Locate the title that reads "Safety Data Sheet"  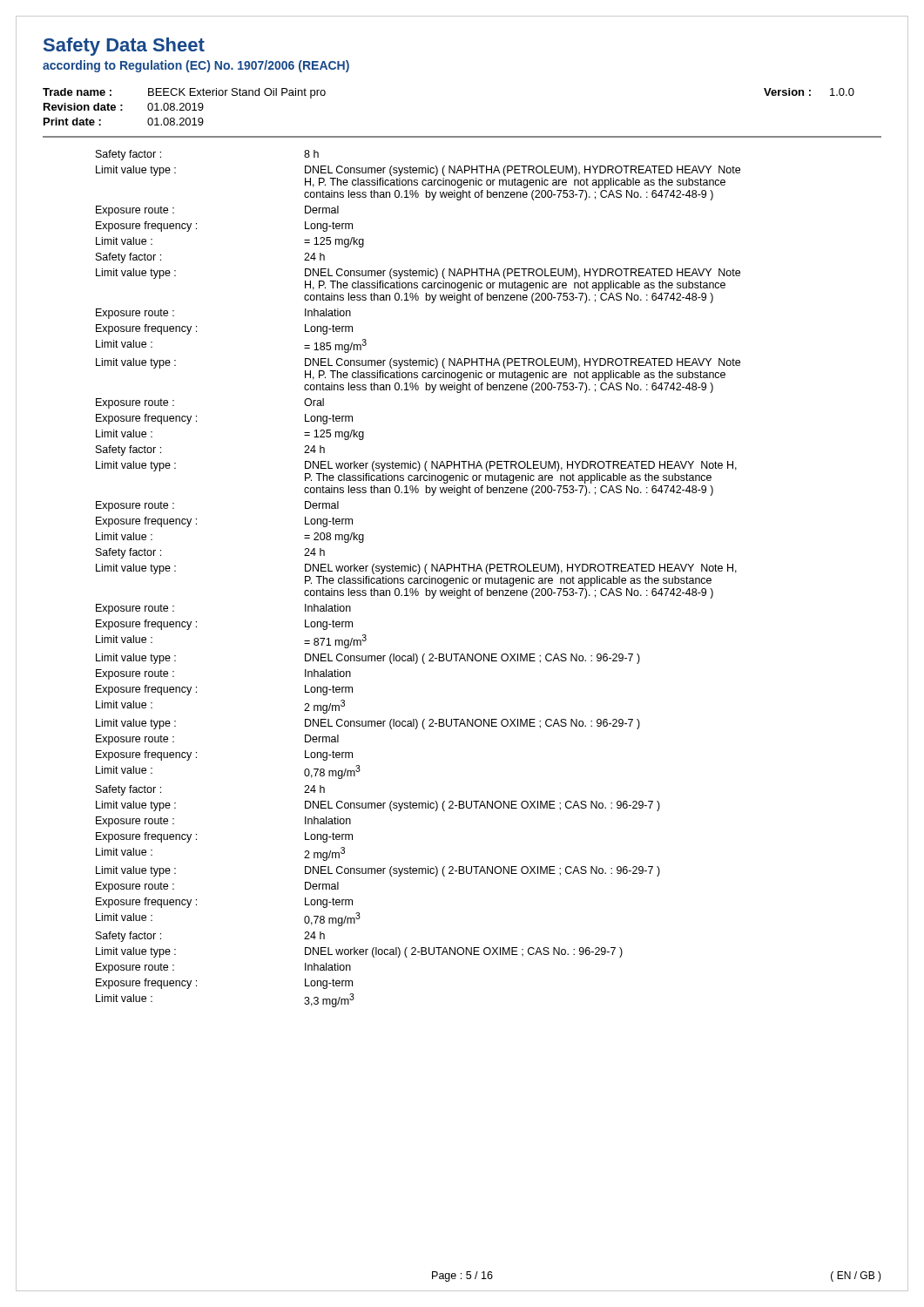coord(124,45)
